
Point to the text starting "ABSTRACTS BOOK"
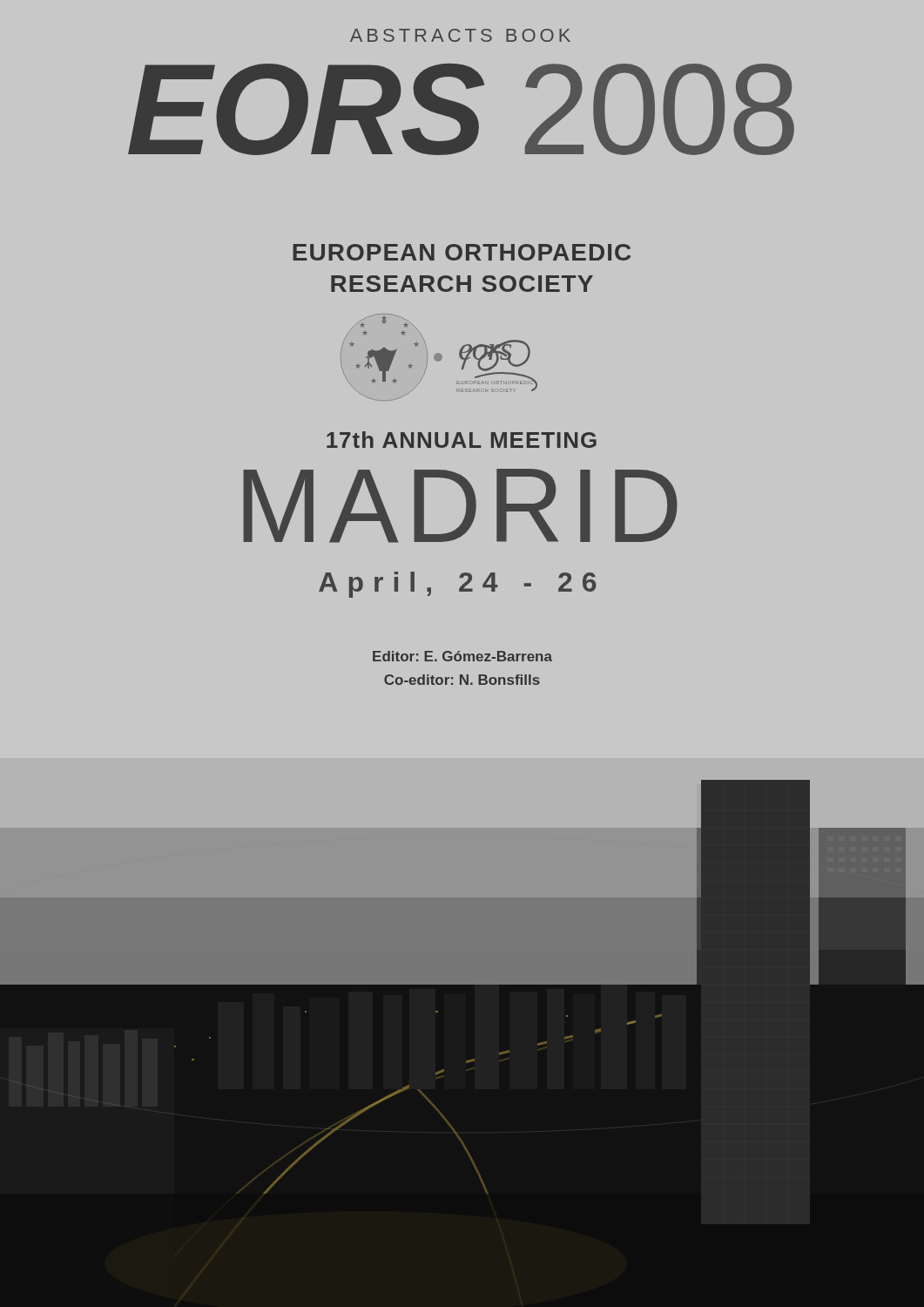pos(462,35)
